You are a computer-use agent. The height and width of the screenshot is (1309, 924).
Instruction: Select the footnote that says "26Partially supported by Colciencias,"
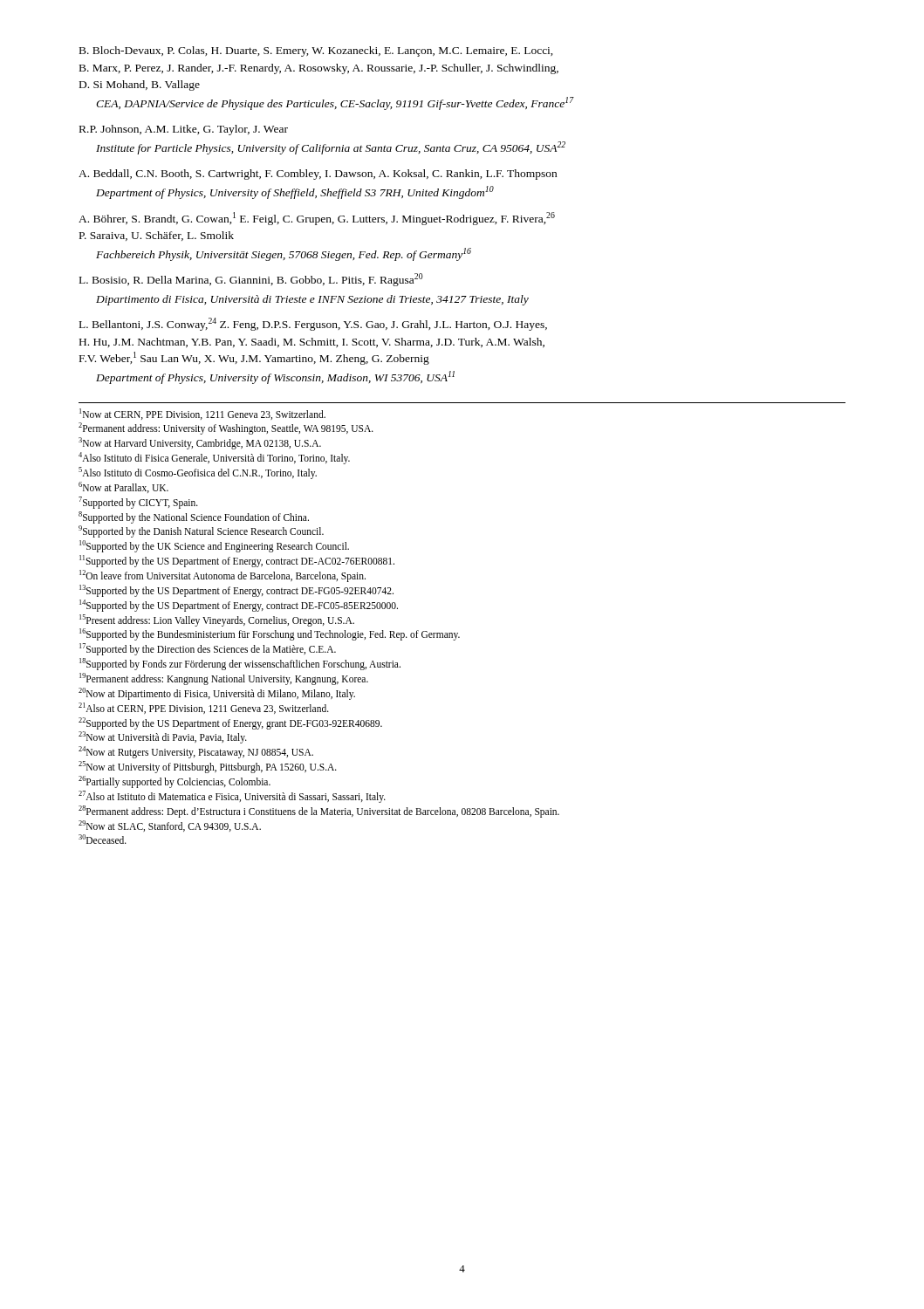click(175, 782)
